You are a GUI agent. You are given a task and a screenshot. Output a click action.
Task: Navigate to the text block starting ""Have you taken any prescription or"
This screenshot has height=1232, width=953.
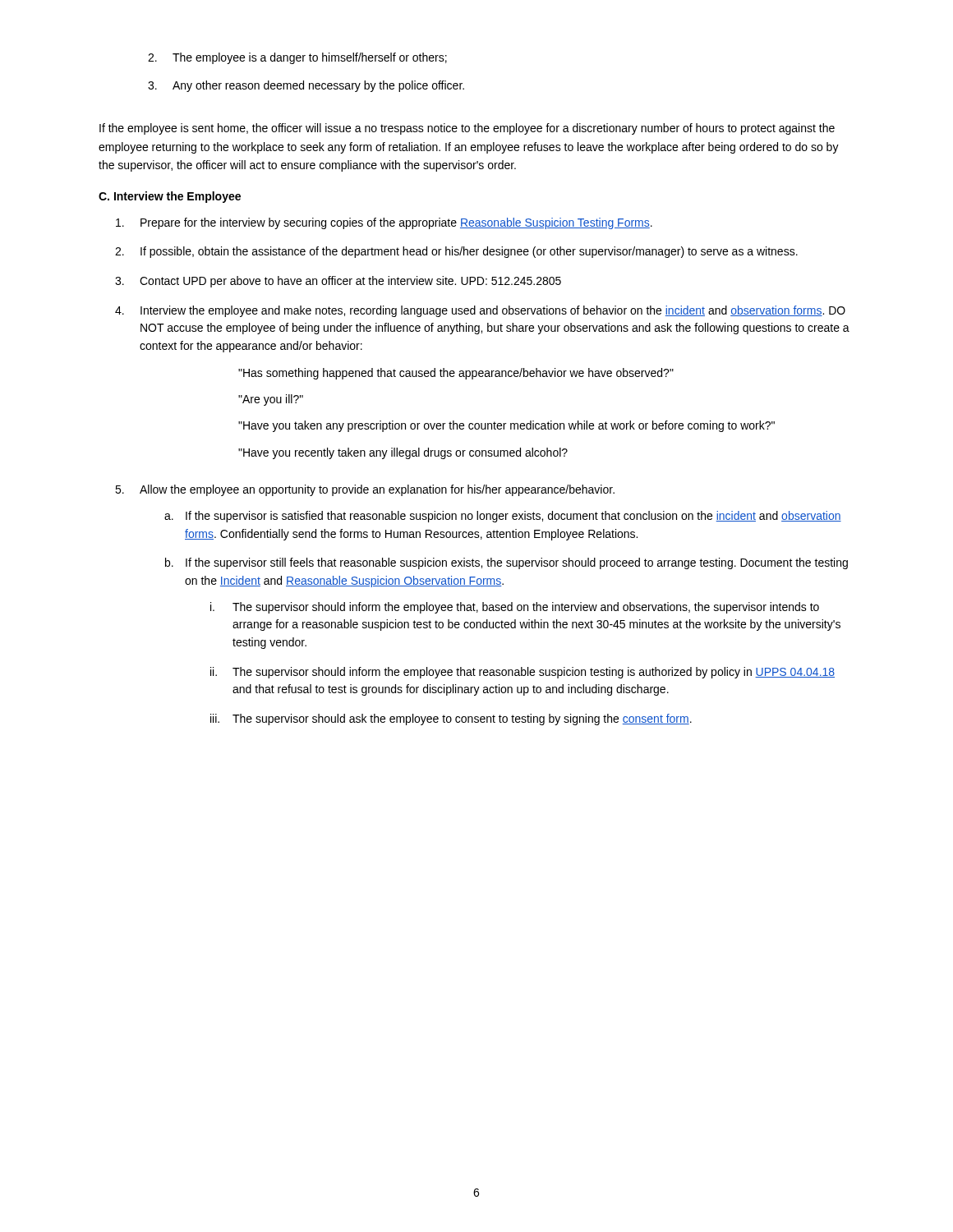click(x=507, y=426)
